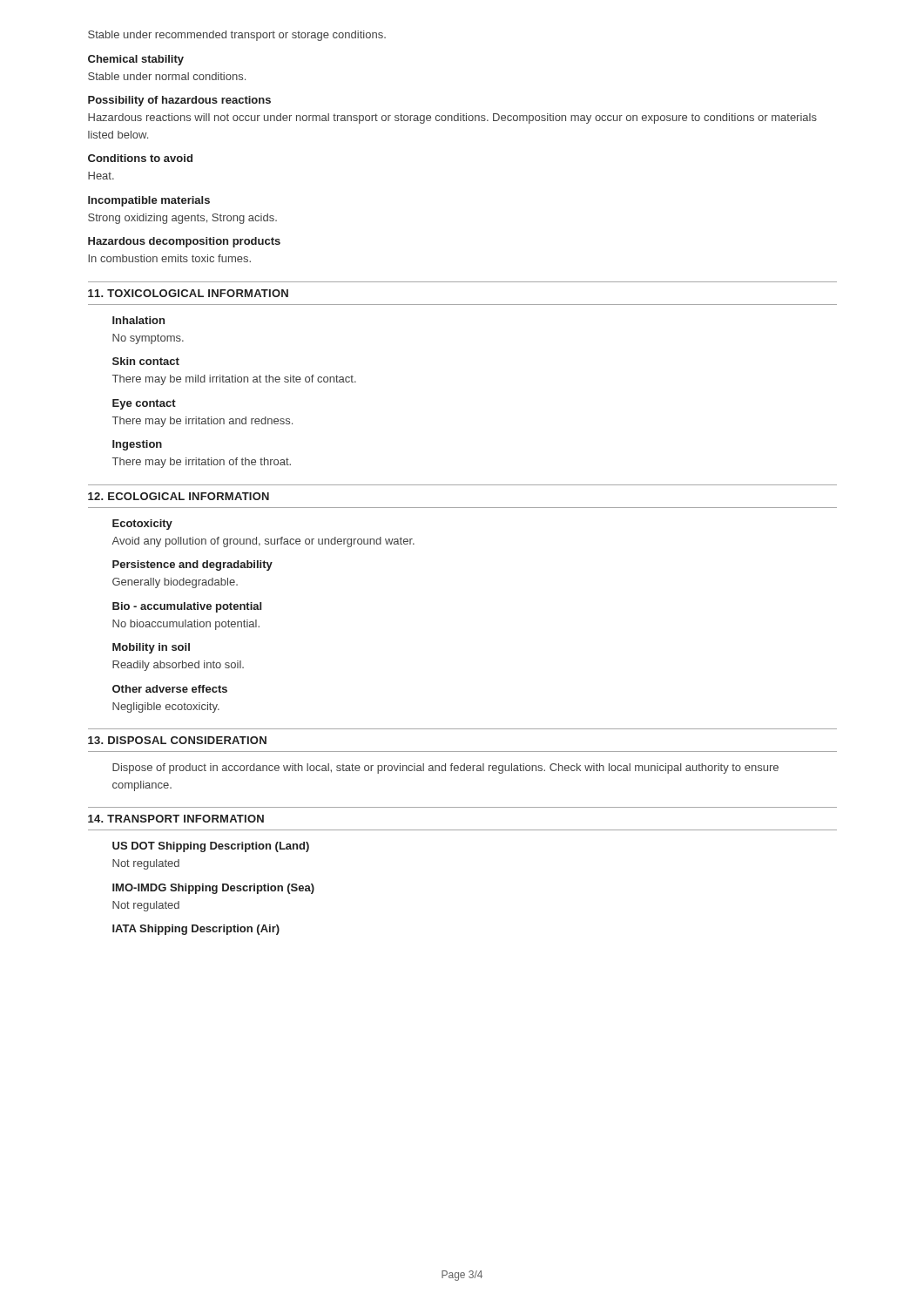
Task: Click on the block starting "Readily absorbed into soil."
Action: [178, 666]
